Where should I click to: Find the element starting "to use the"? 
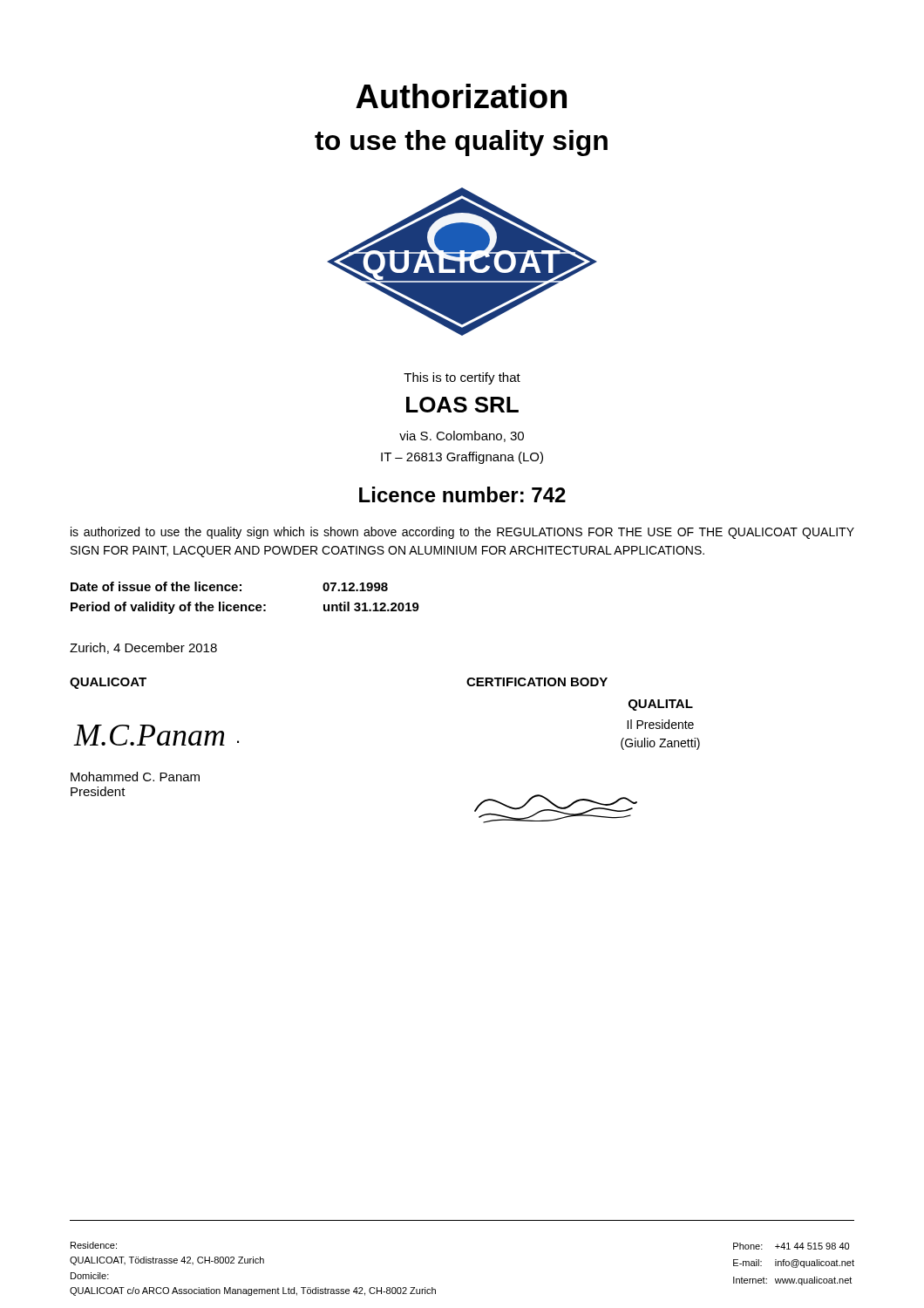(462, 140)
